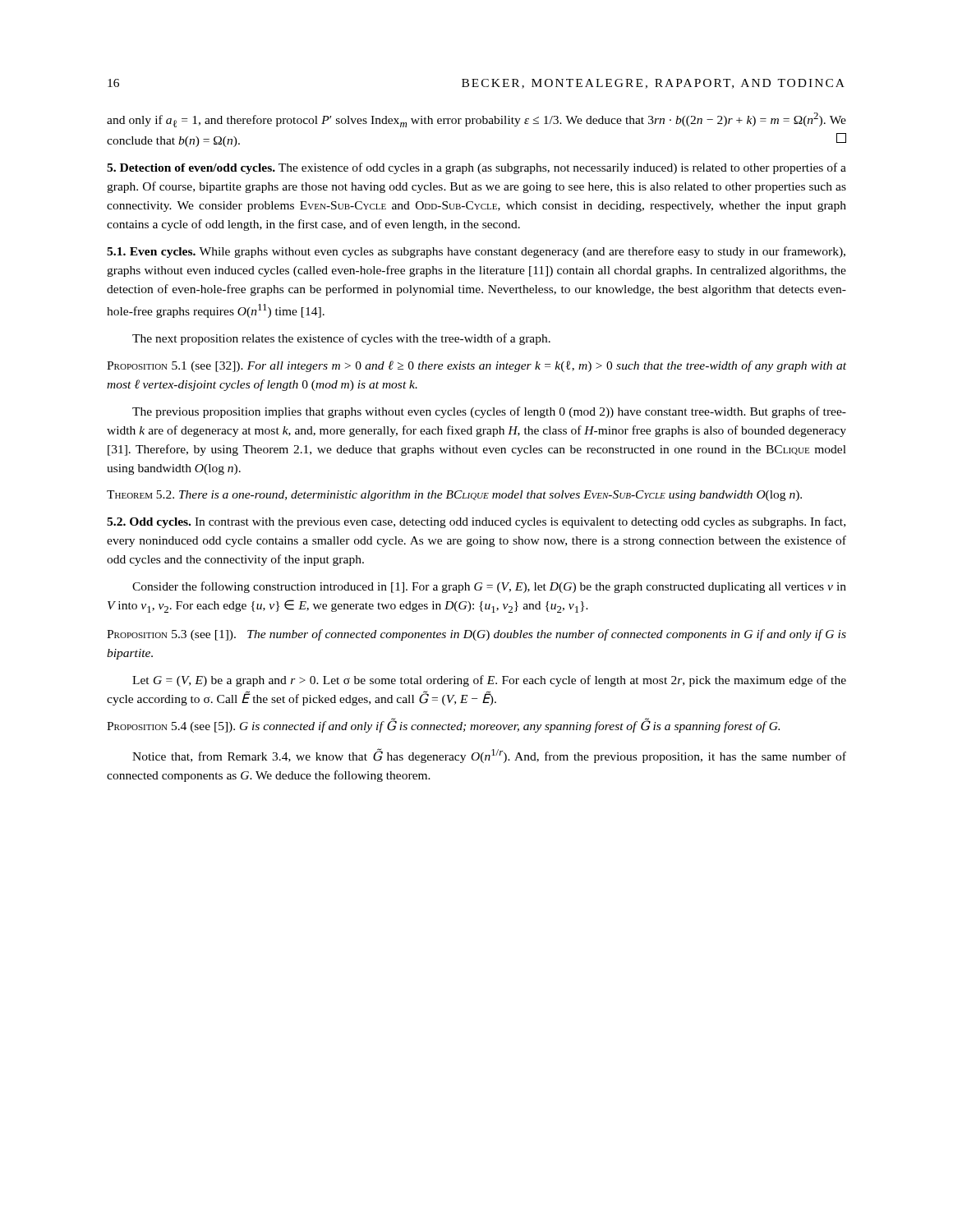Click the passage that begins "Proposition 5.3 (see"
The height and width of the screenshot is (1232, 953).
pos(476,644)
